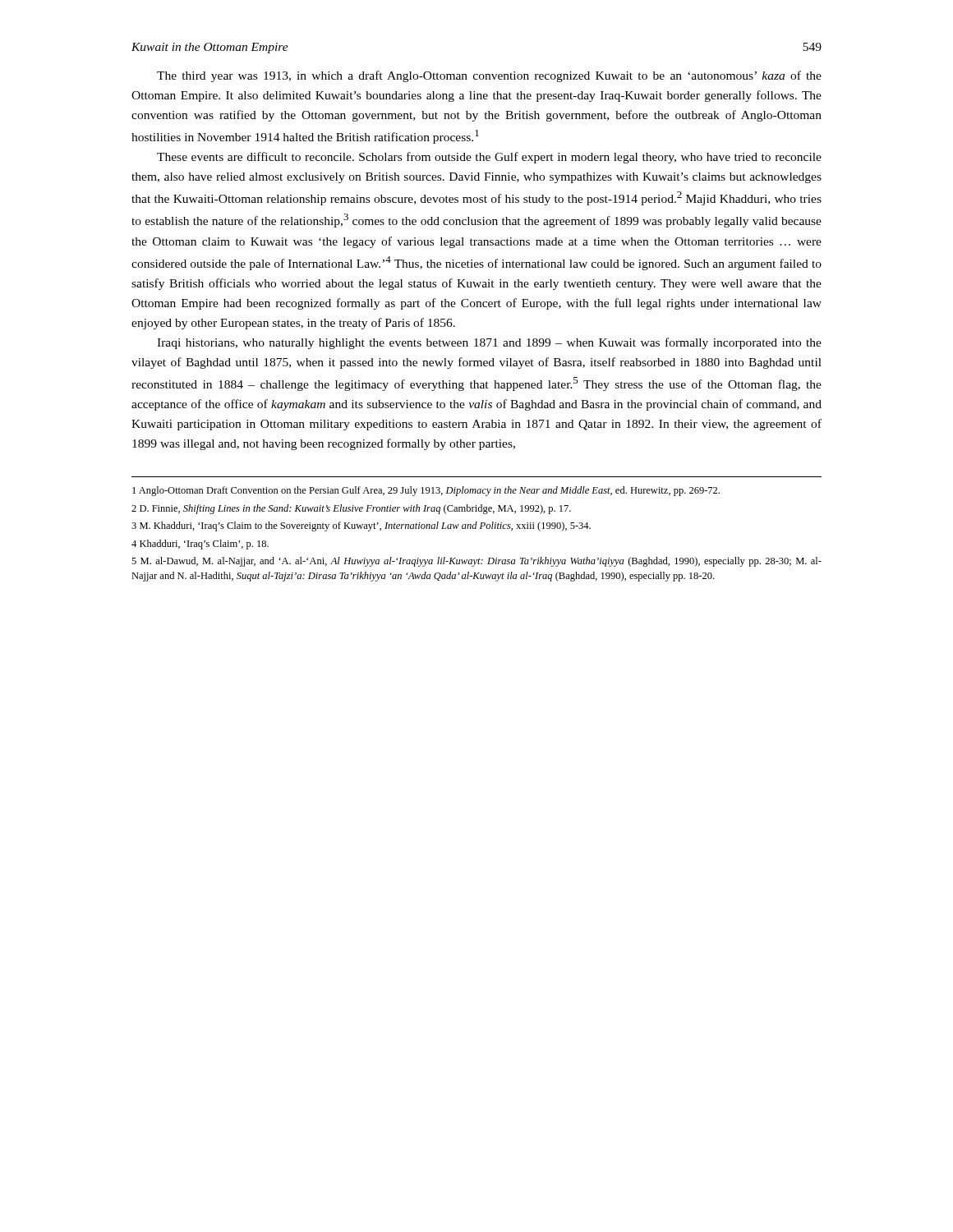
Task: Navigate to the element starting "1 Anglo-Ottoman Draft Convention on the"
Action: [x=426, y=490]
